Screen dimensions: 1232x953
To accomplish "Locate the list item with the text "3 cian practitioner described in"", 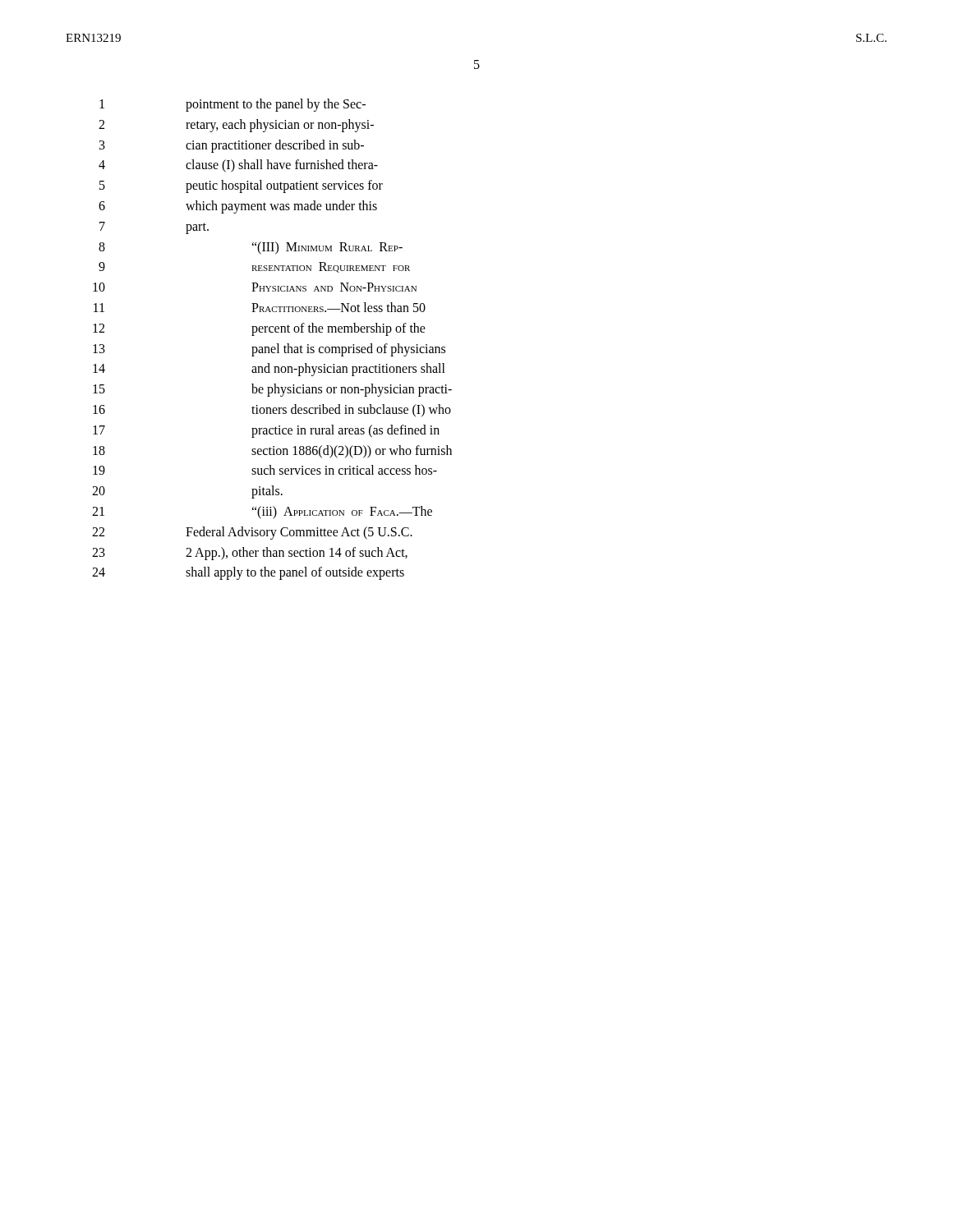I will (x=232, y=146).
